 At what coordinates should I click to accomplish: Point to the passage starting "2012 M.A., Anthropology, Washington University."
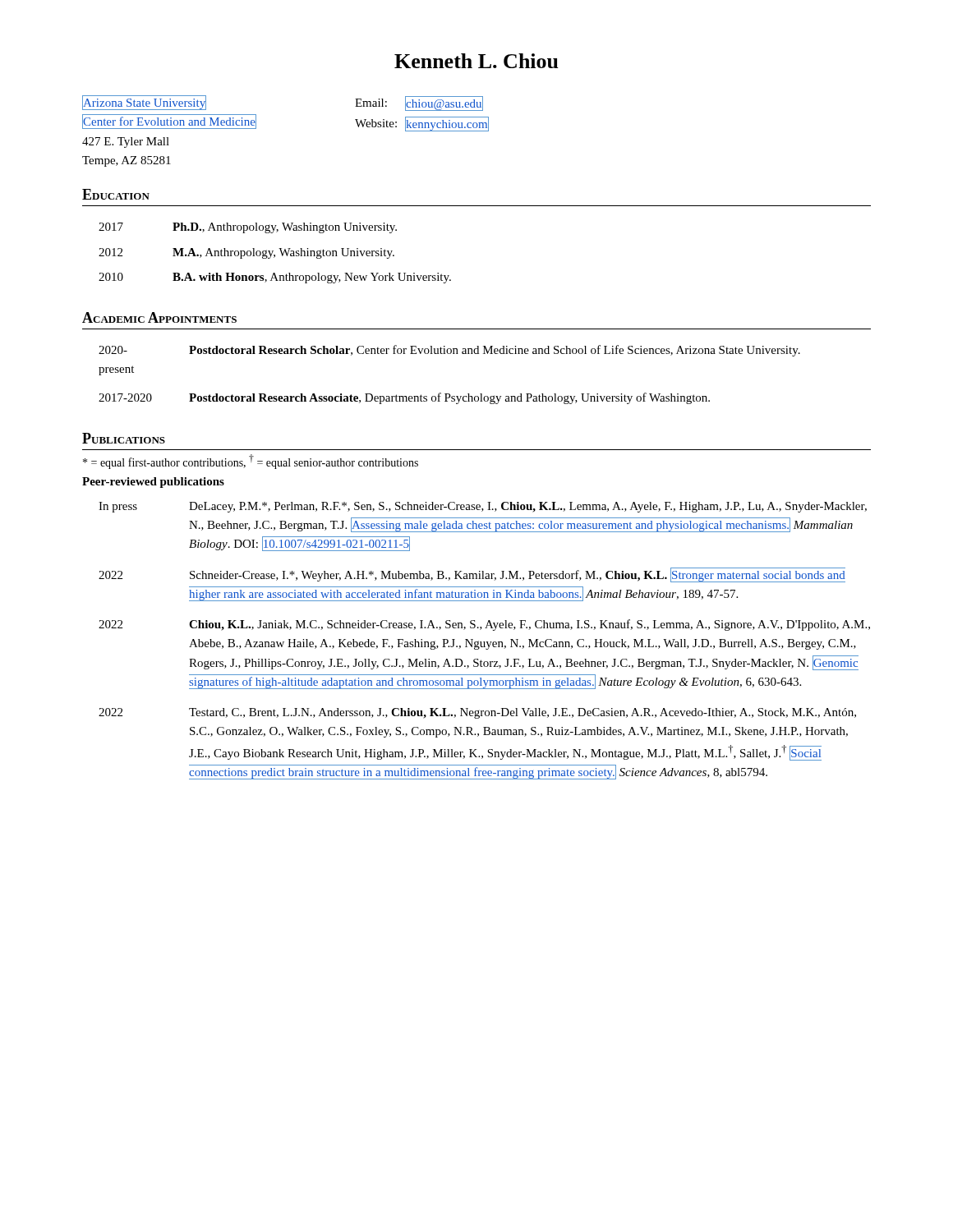click(246, 253)
